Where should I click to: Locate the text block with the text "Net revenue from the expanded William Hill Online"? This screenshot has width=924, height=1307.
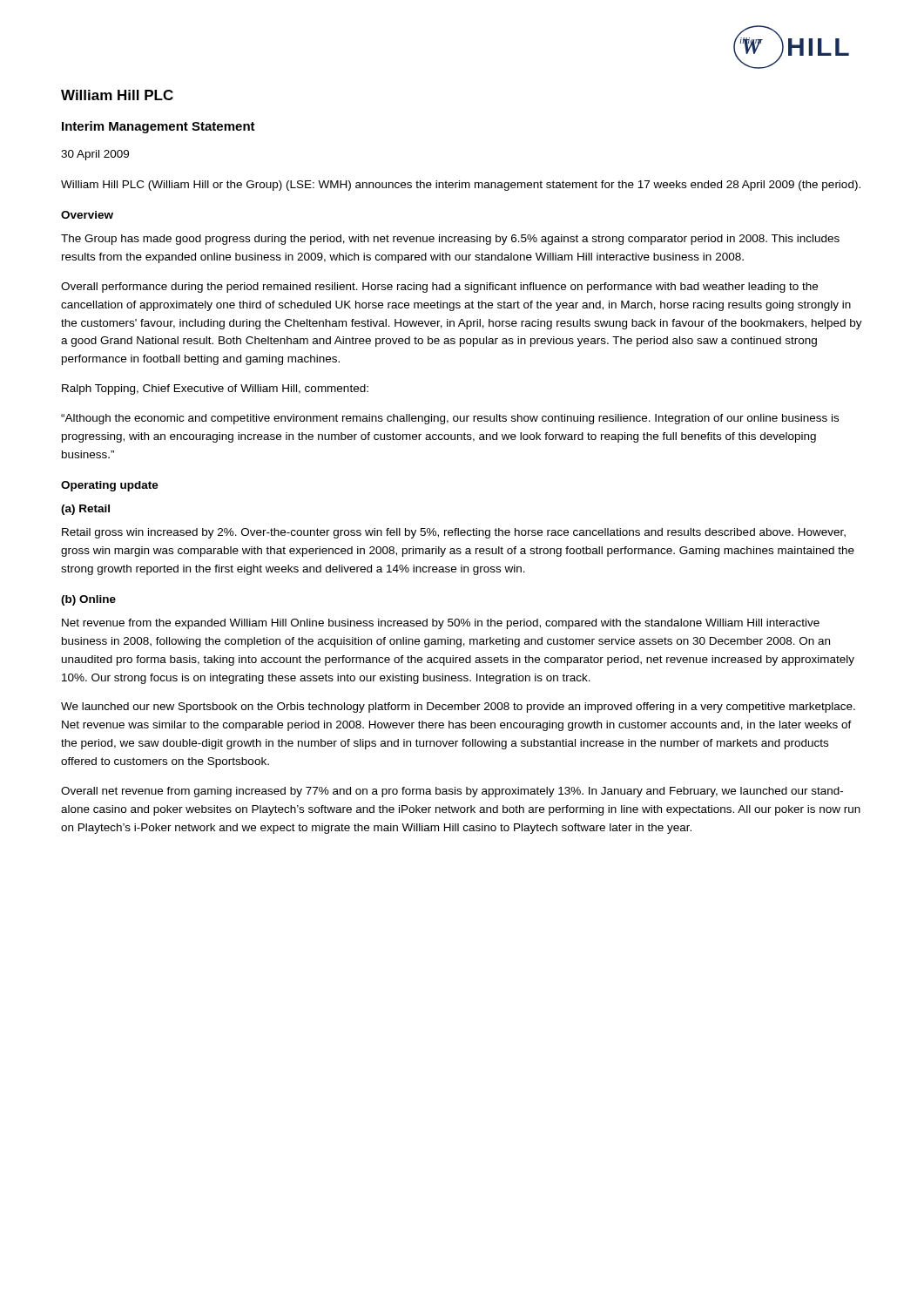458,650
